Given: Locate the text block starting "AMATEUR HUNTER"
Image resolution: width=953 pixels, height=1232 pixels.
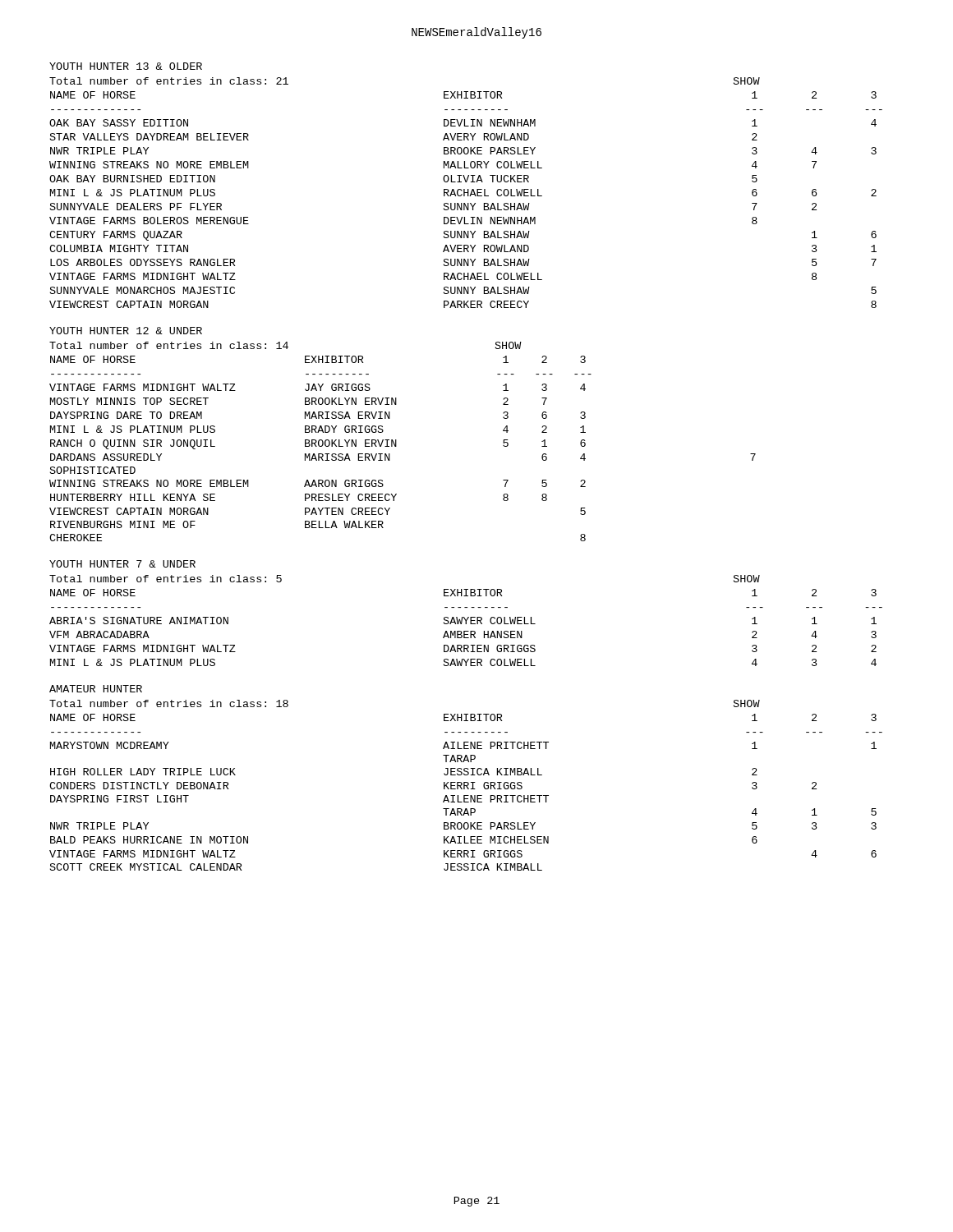Looking at the screenshot, I should tap(96, 690).
